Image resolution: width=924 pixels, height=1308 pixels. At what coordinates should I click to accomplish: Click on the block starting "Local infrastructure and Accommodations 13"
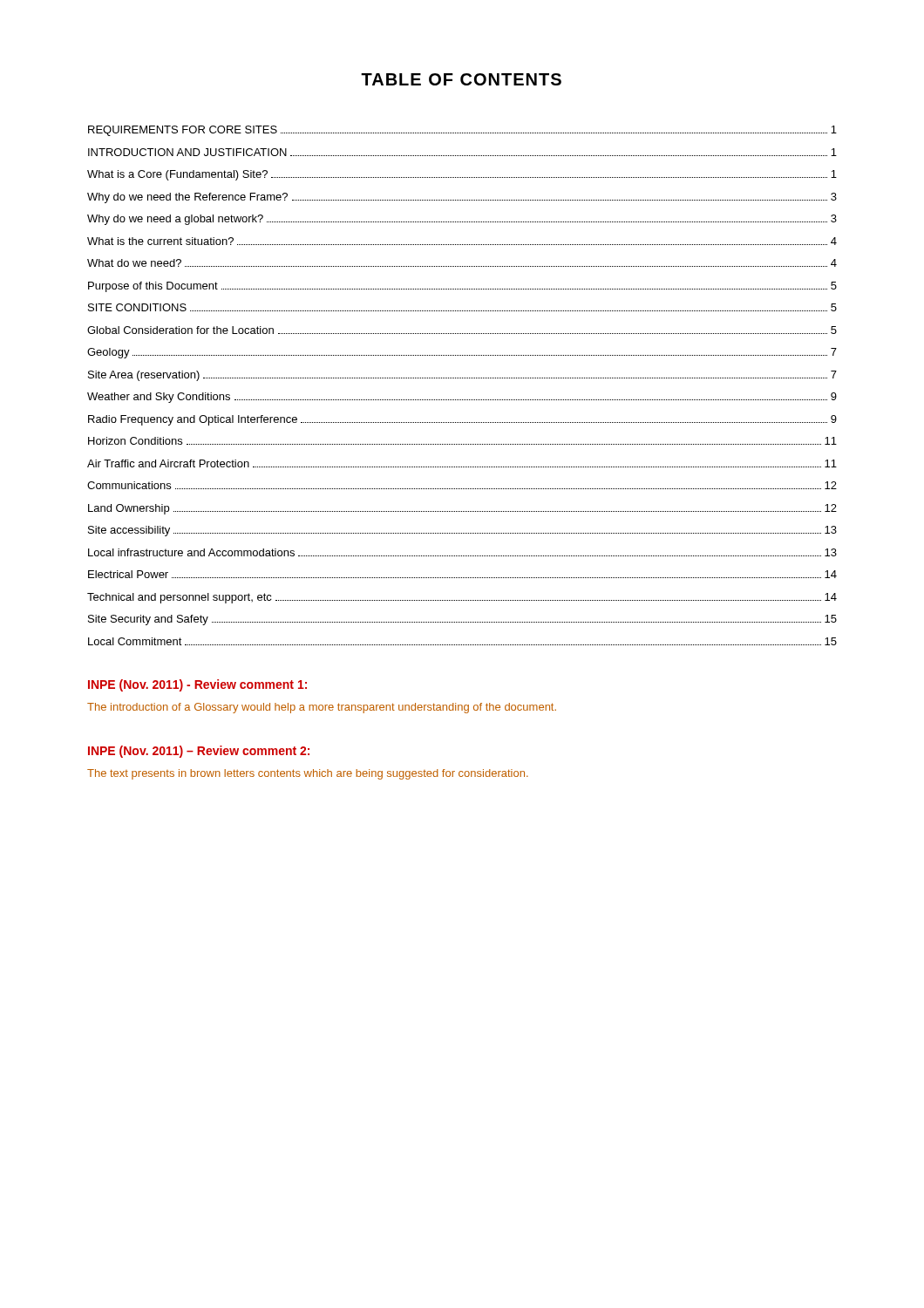[x=462, y=552]
